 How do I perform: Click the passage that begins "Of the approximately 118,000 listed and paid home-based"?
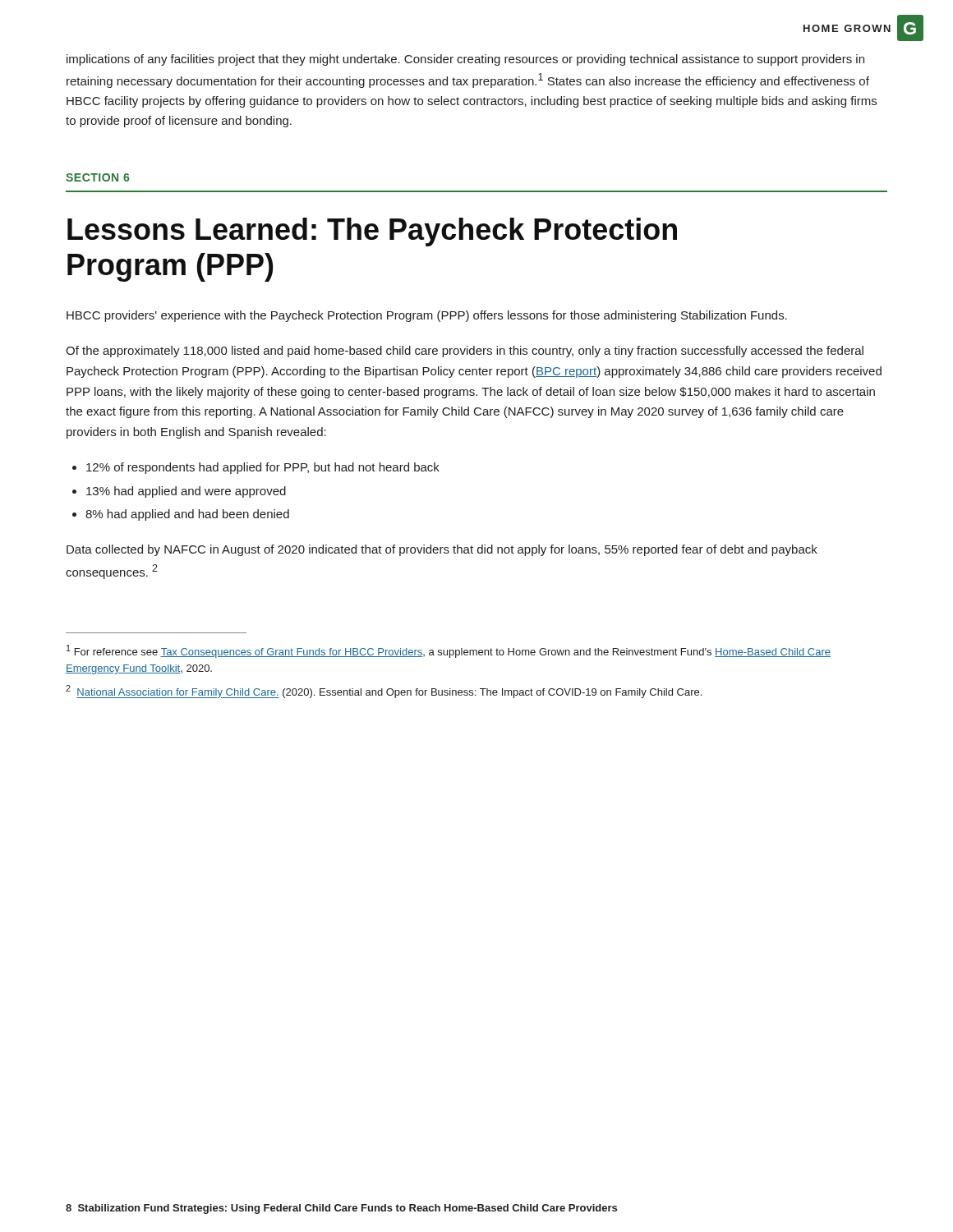click(474, 391)
